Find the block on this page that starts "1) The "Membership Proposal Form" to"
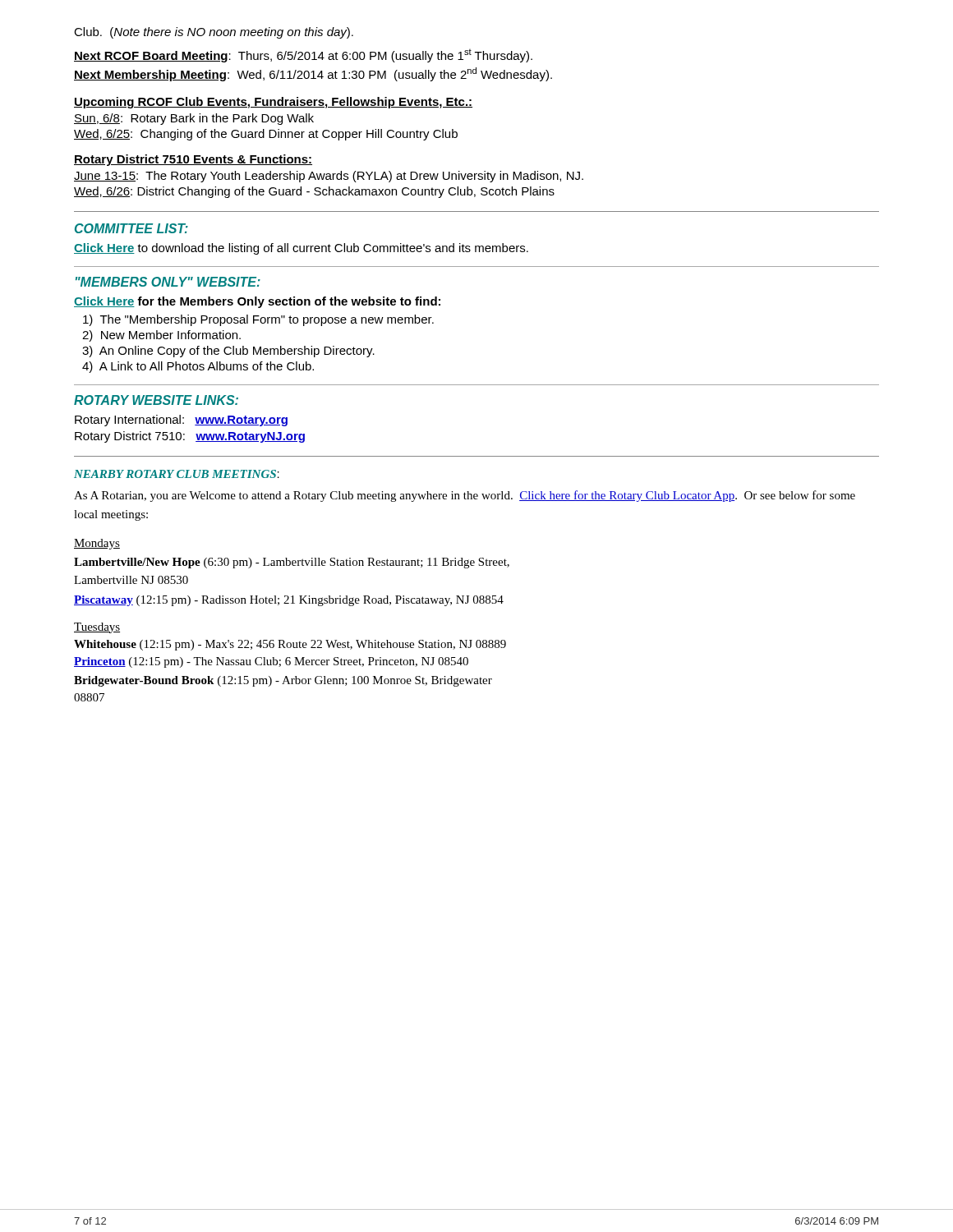The width and height of the screenshot is (953, 1232). [258, 319]
